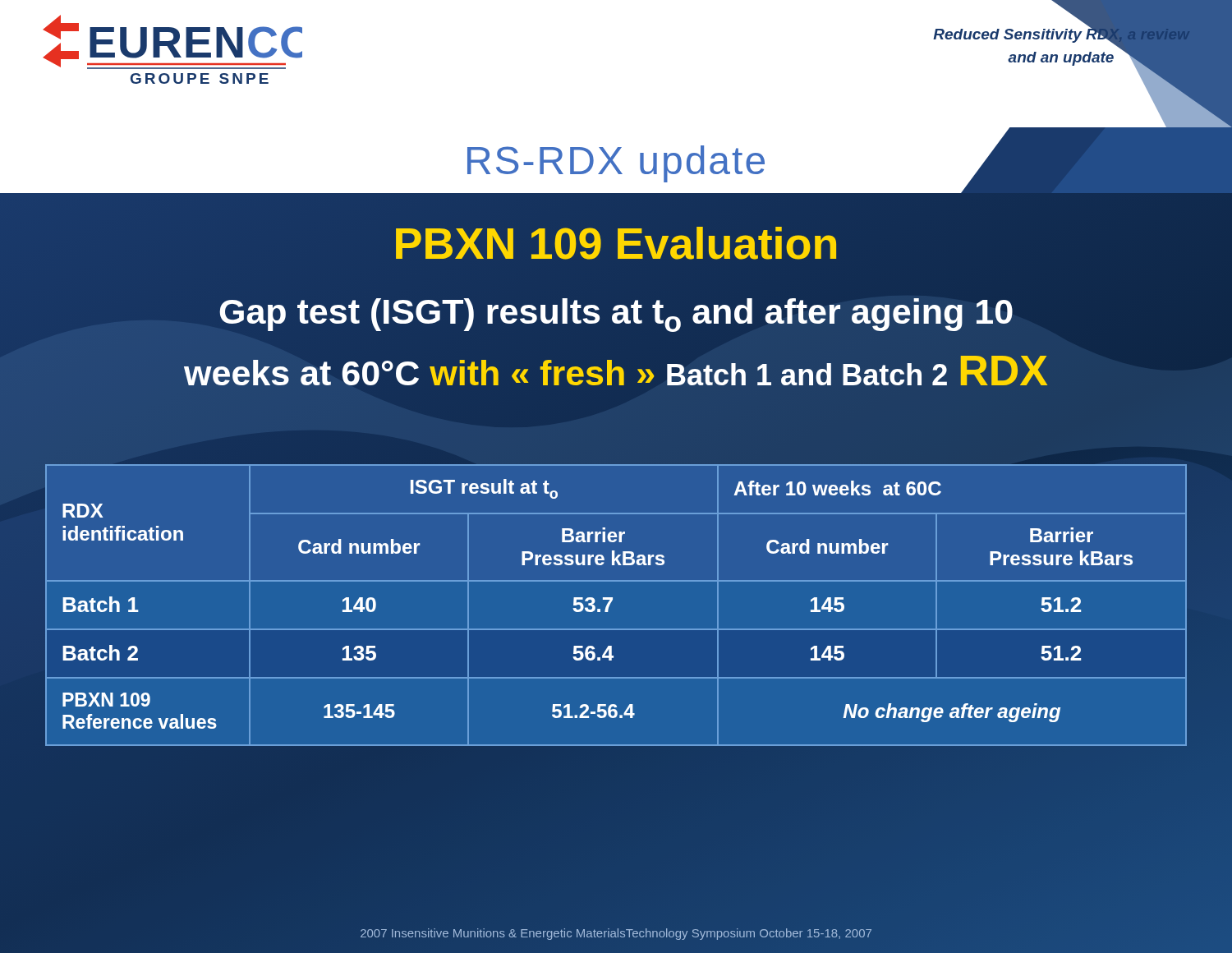Select a section header
The height and width of the screenshot is (953, 1232).
pos(616,243)
